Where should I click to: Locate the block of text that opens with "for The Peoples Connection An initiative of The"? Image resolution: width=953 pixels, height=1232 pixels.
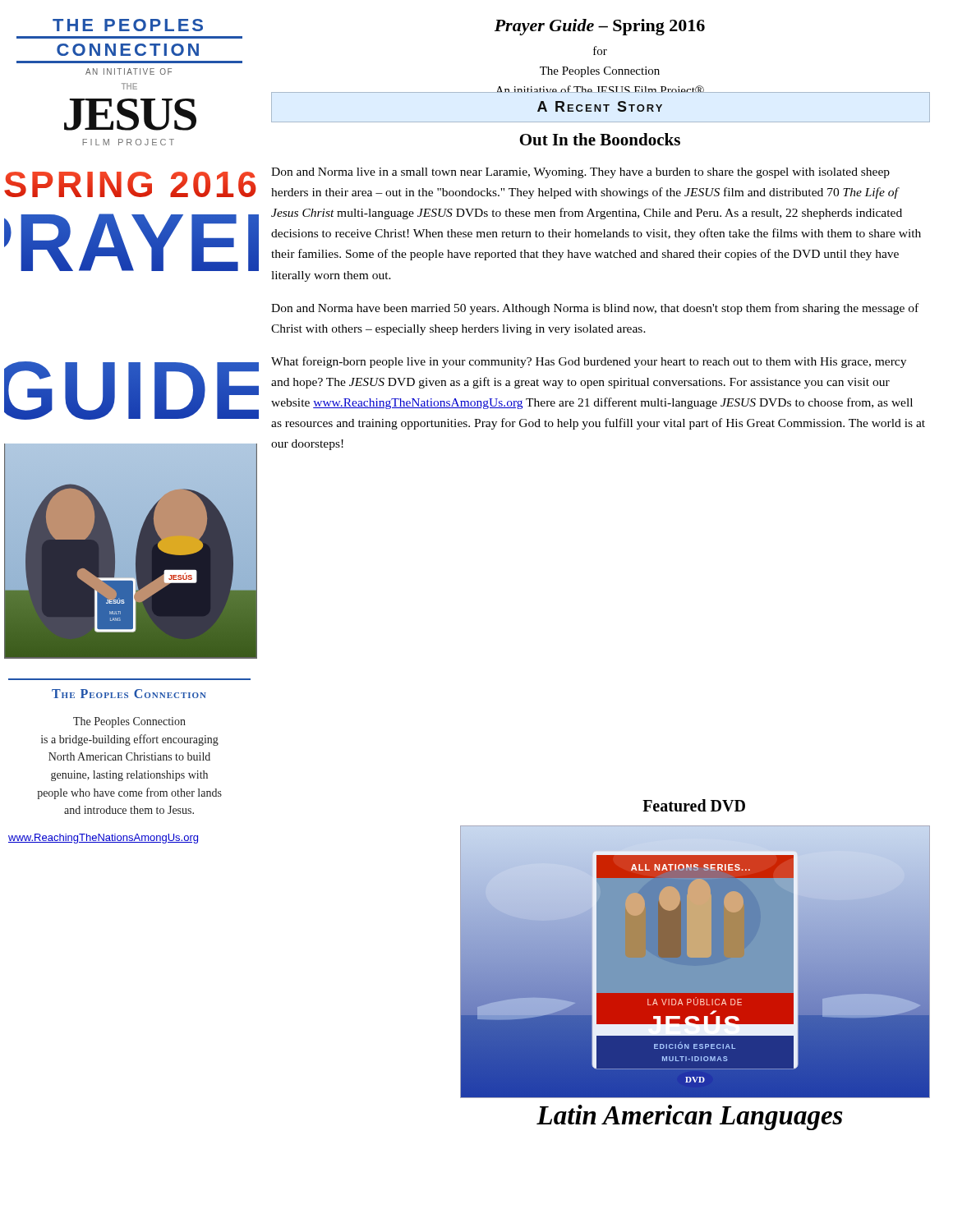pyautogui.click(x=600, y=71)
